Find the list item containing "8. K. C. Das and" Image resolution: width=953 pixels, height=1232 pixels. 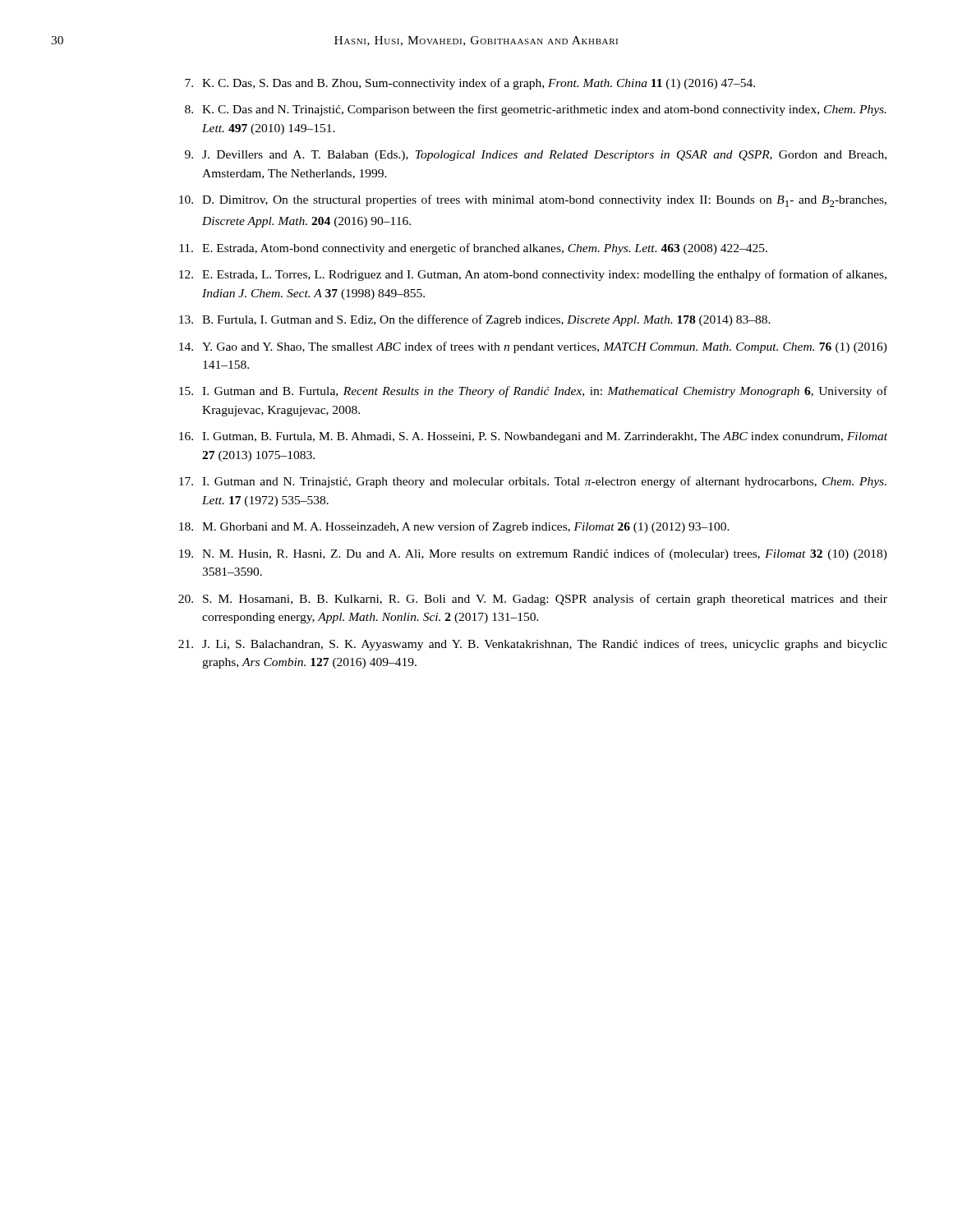[526, 119]
